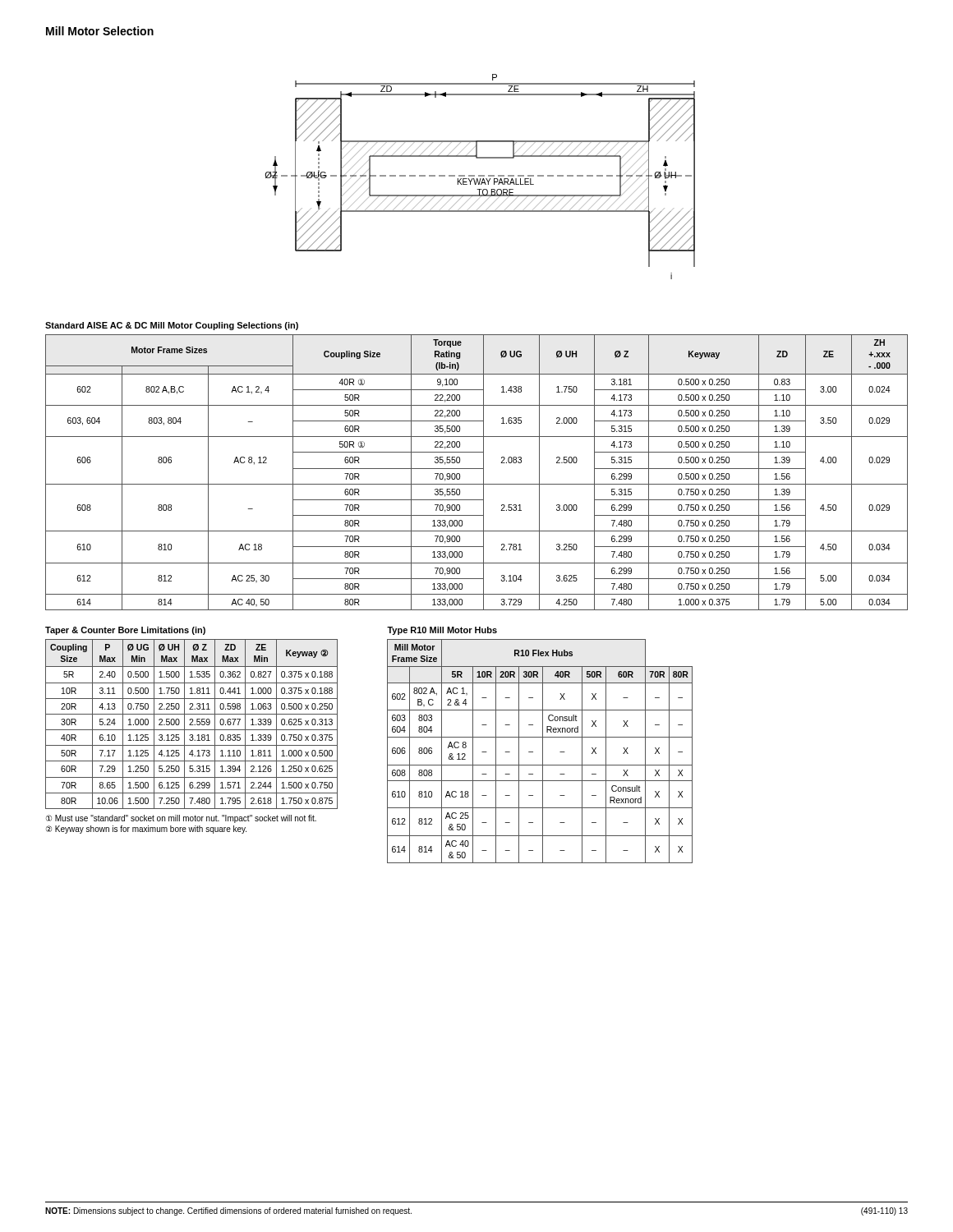This screenshot has width=953, height=1232.
Task: Select the section header that reads "Standard AISE AC &"
Action: 172,325
